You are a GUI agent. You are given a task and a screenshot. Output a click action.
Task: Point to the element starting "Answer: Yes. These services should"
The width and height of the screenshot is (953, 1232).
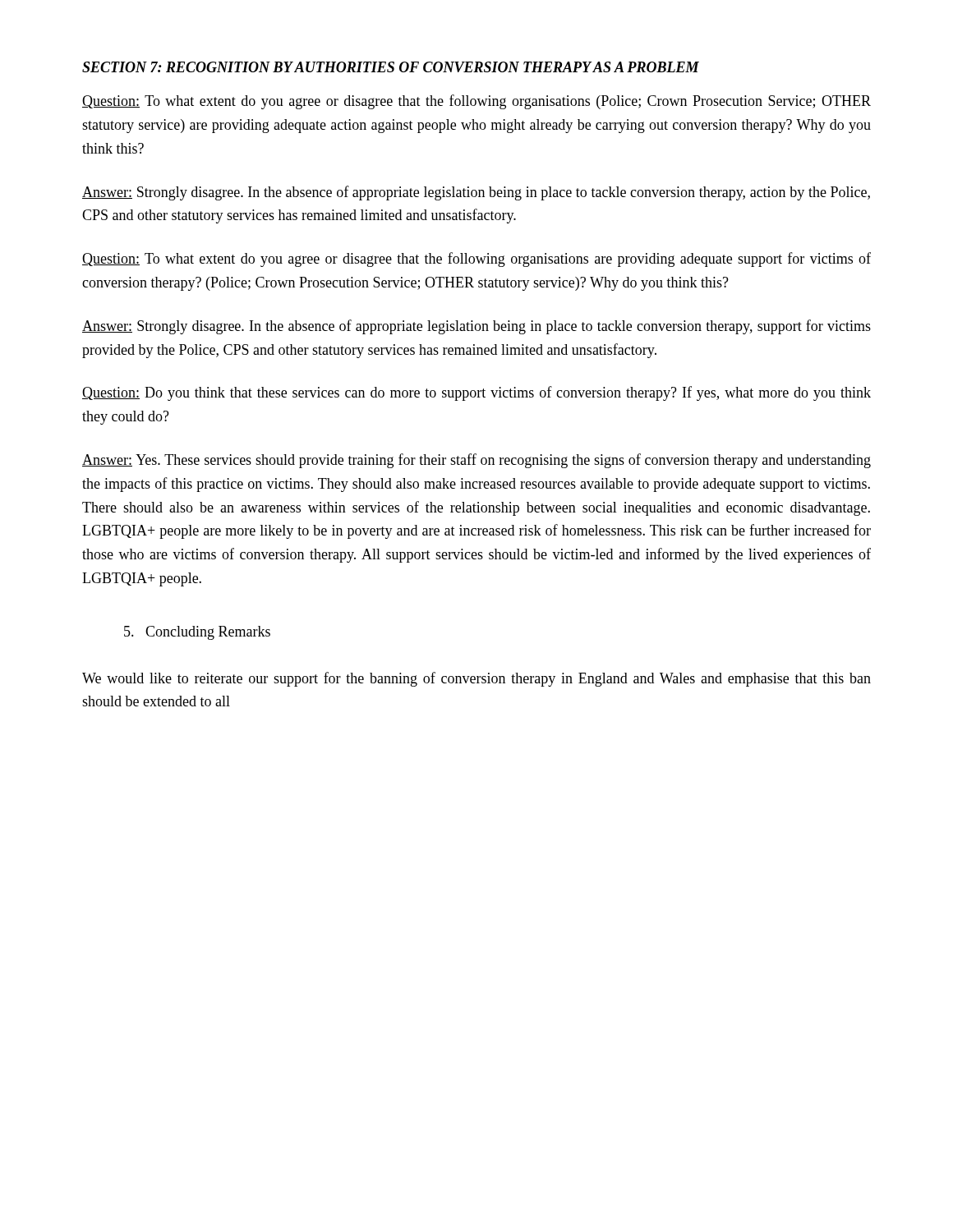pos(476,519)
